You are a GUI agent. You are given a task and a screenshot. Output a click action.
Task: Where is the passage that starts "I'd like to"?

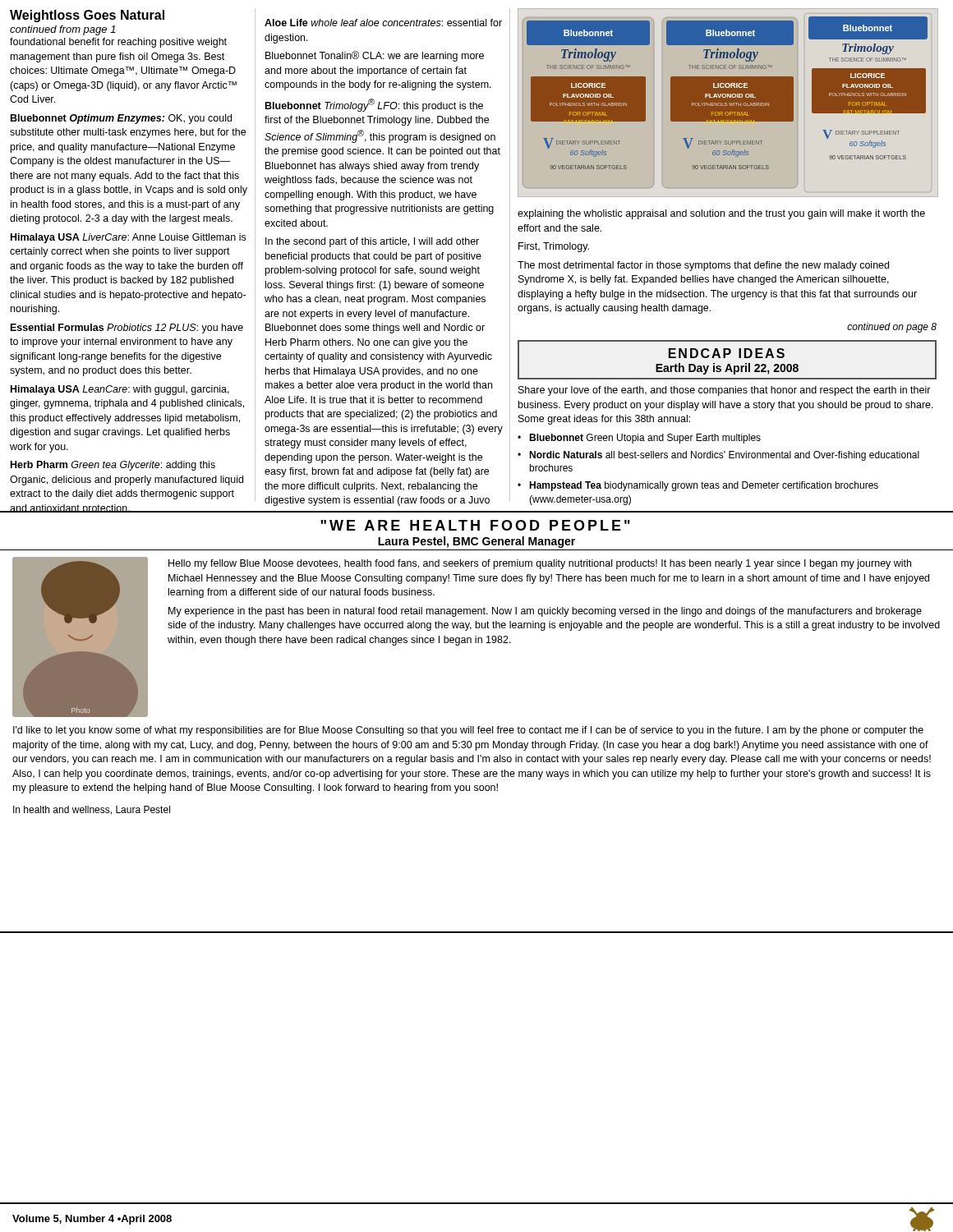coord(476,760)
